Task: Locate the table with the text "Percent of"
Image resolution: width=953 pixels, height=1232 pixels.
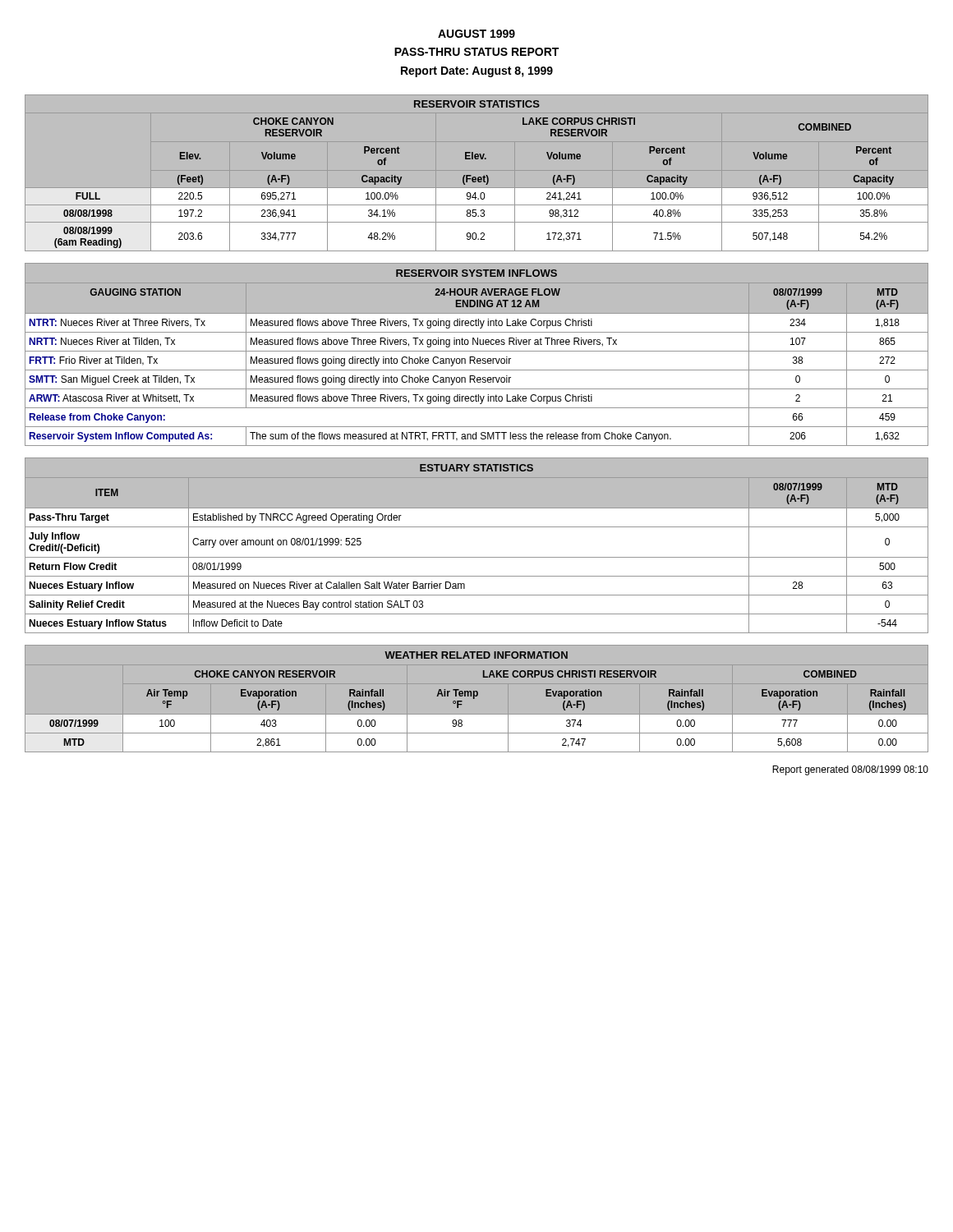Action: click(476, 173)
